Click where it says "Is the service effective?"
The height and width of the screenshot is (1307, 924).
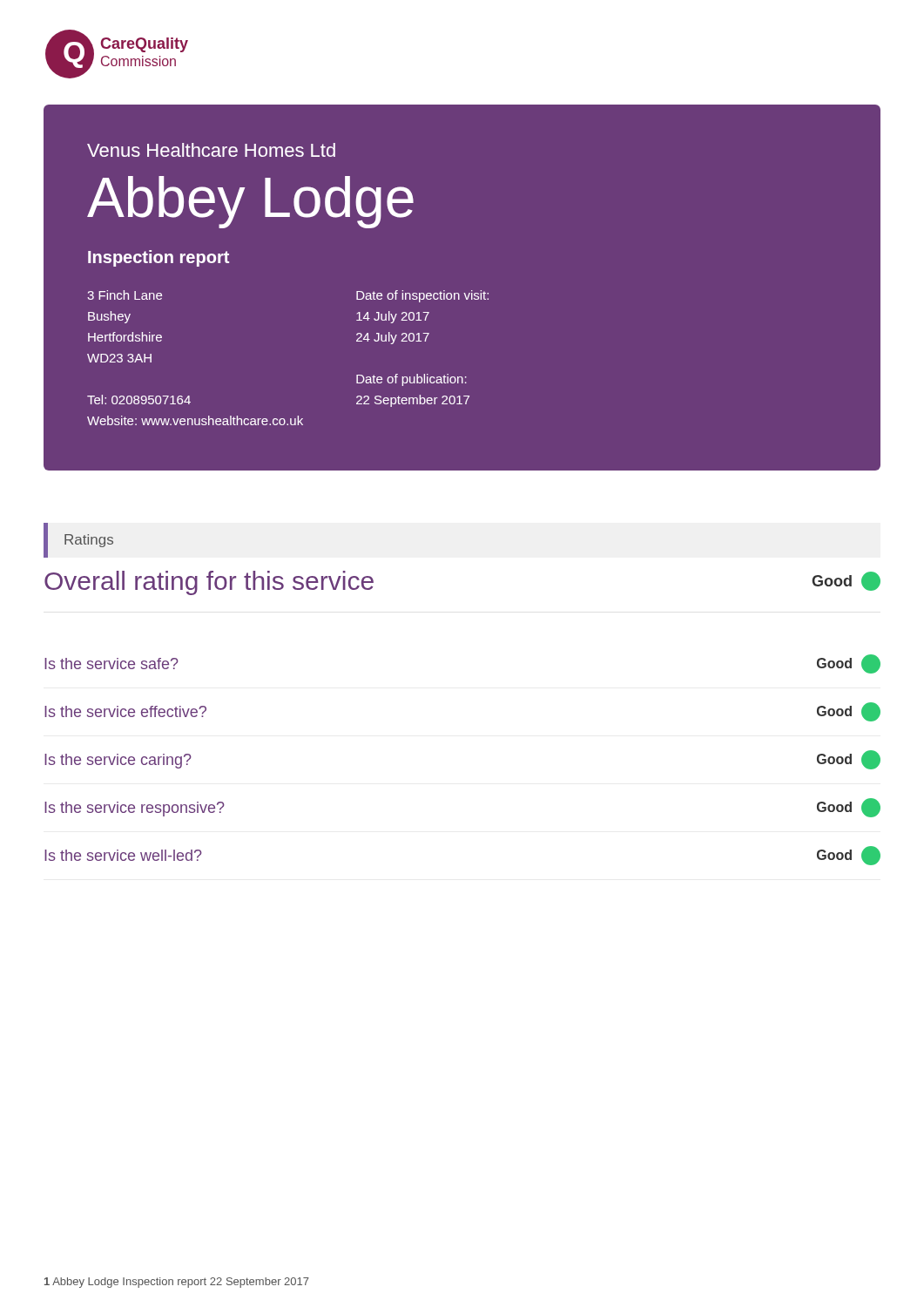click(125, 711)
